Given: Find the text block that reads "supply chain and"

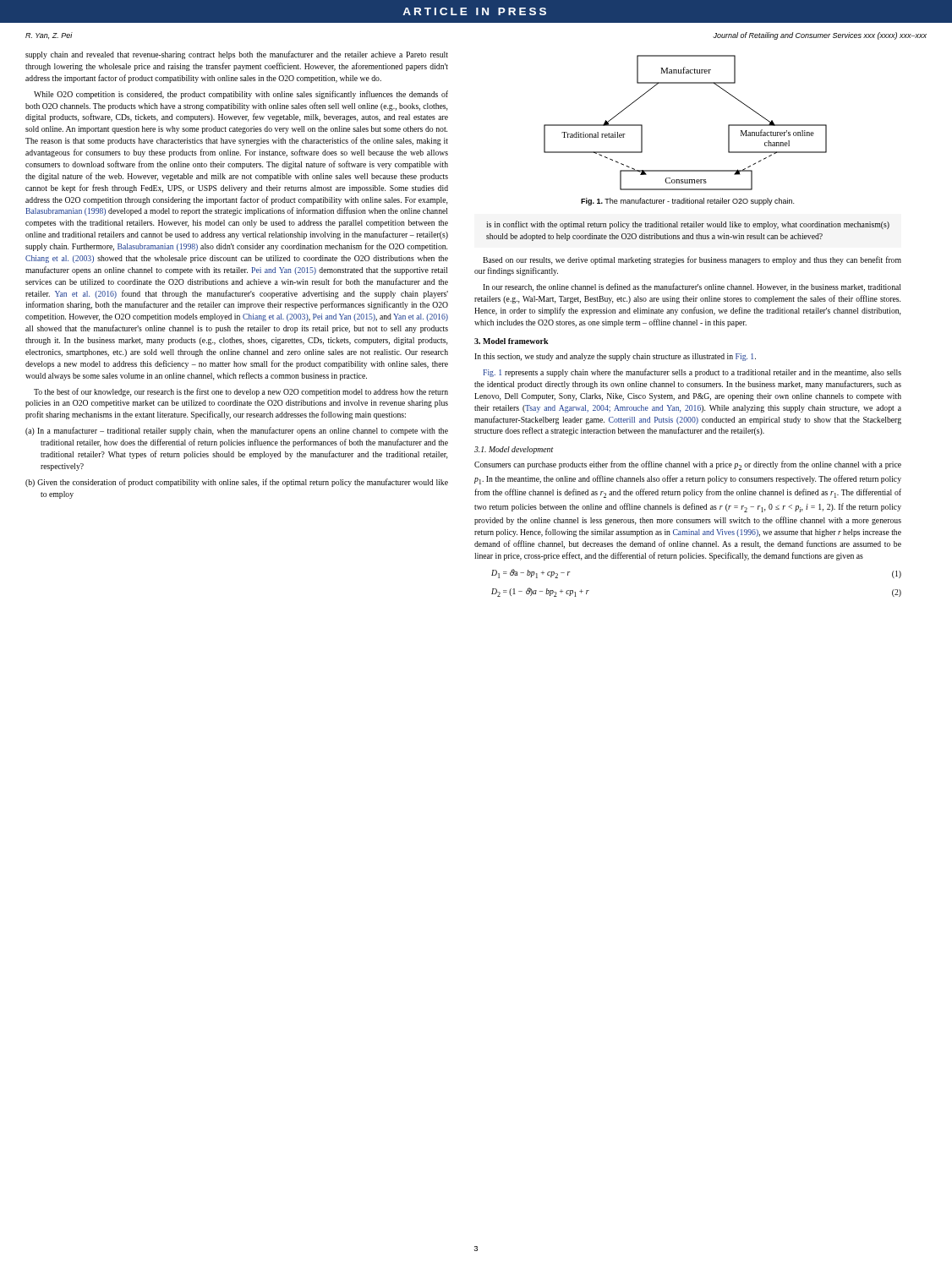Looking at the screenshot, I should (x=237, y=235).
